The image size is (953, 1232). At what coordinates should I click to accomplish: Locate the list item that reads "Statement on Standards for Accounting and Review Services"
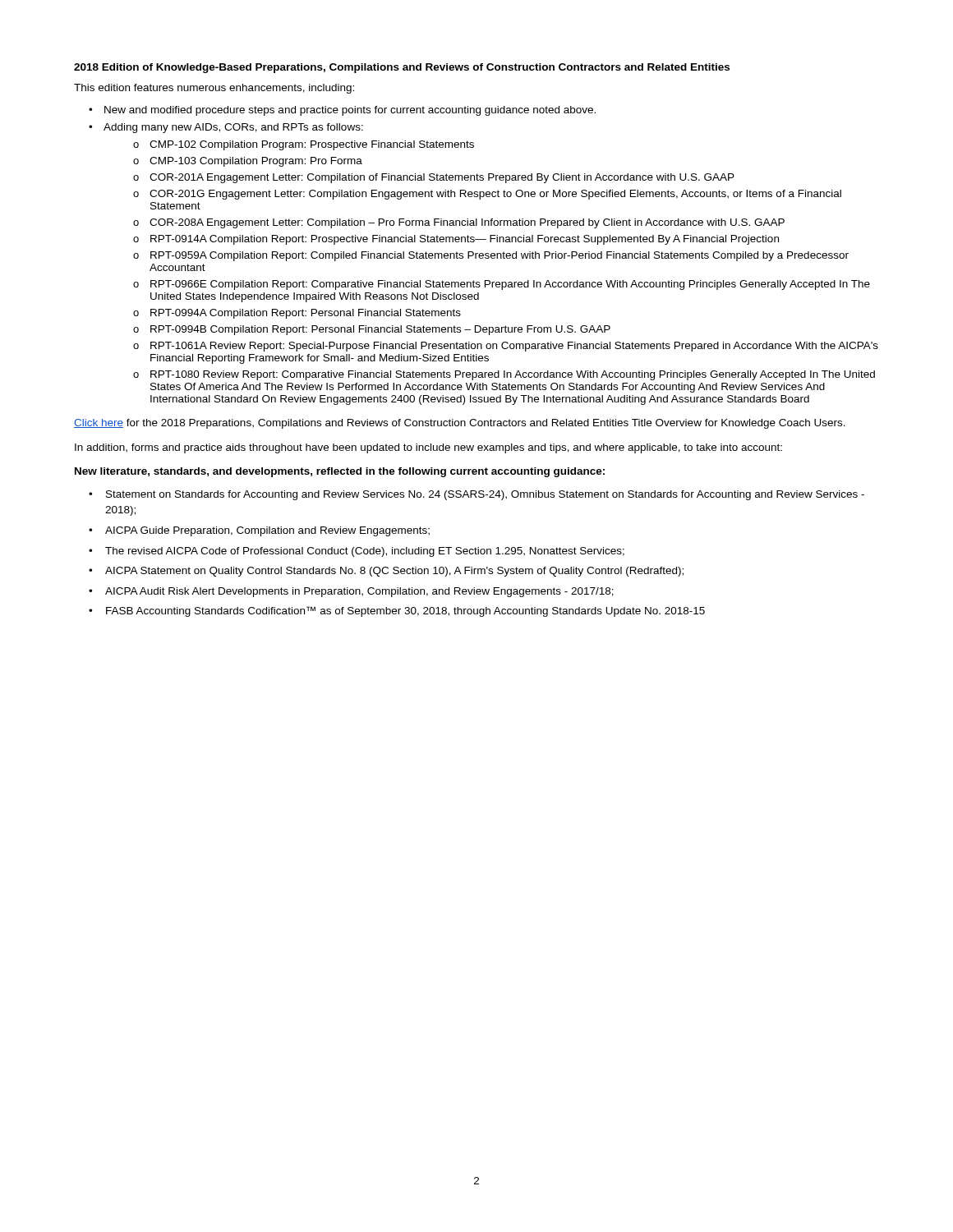pyautogui.click(x=485, y=502)
